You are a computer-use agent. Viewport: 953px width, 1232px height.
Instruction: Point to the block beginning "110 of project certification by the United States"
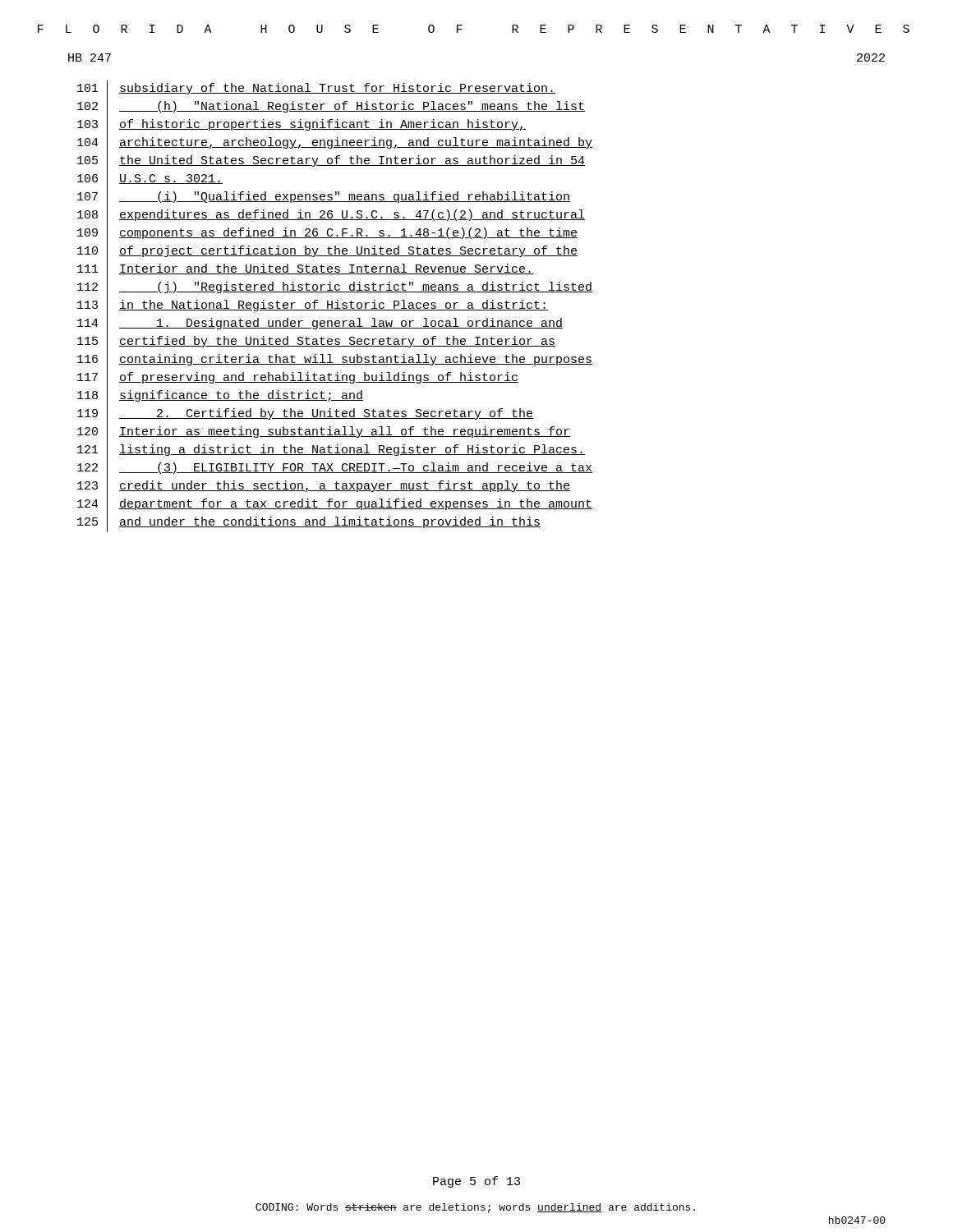(x=322, y=252)
